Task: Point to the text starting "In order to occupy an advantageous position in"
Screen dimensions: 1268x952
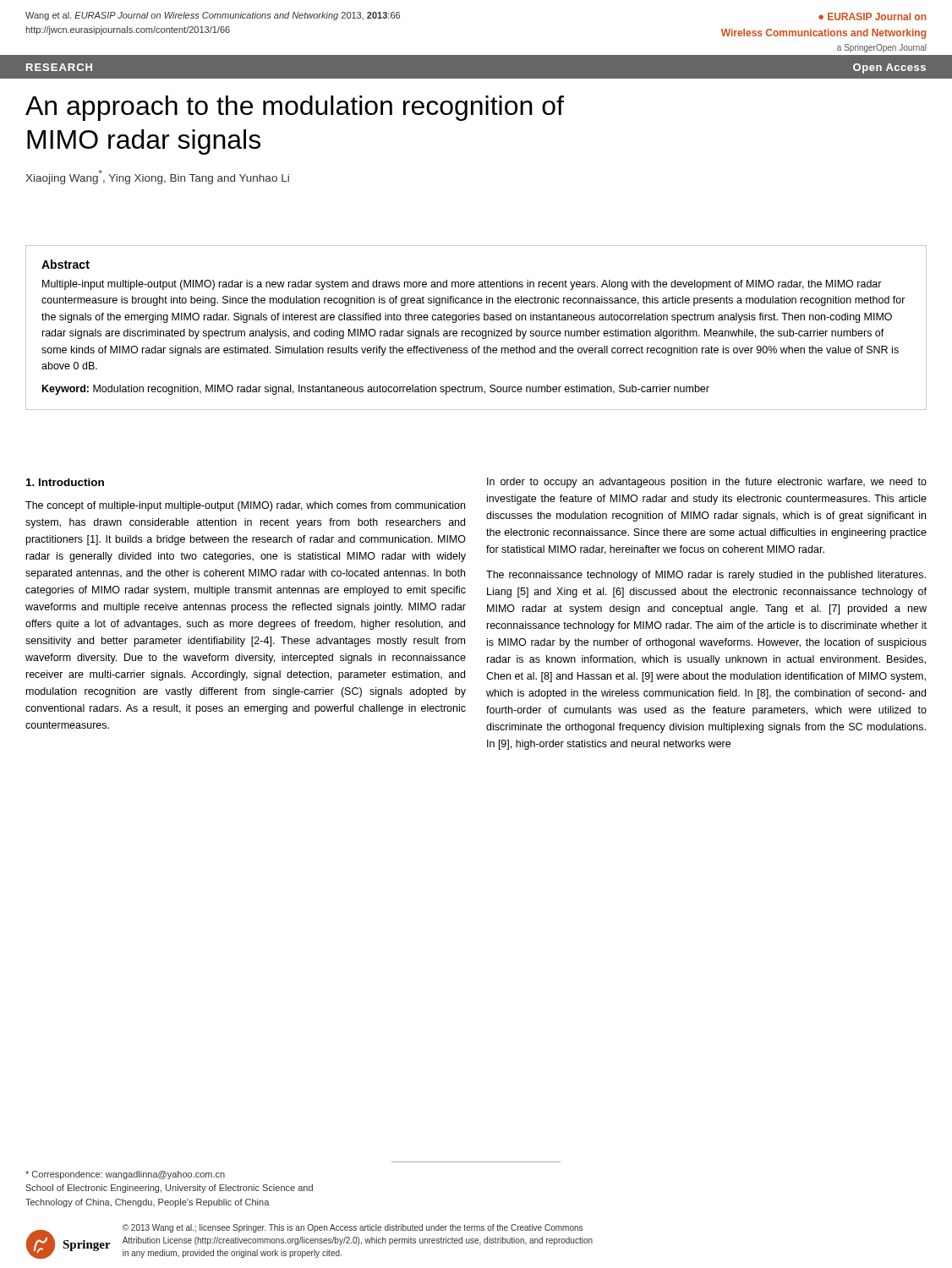Action: 706,613
